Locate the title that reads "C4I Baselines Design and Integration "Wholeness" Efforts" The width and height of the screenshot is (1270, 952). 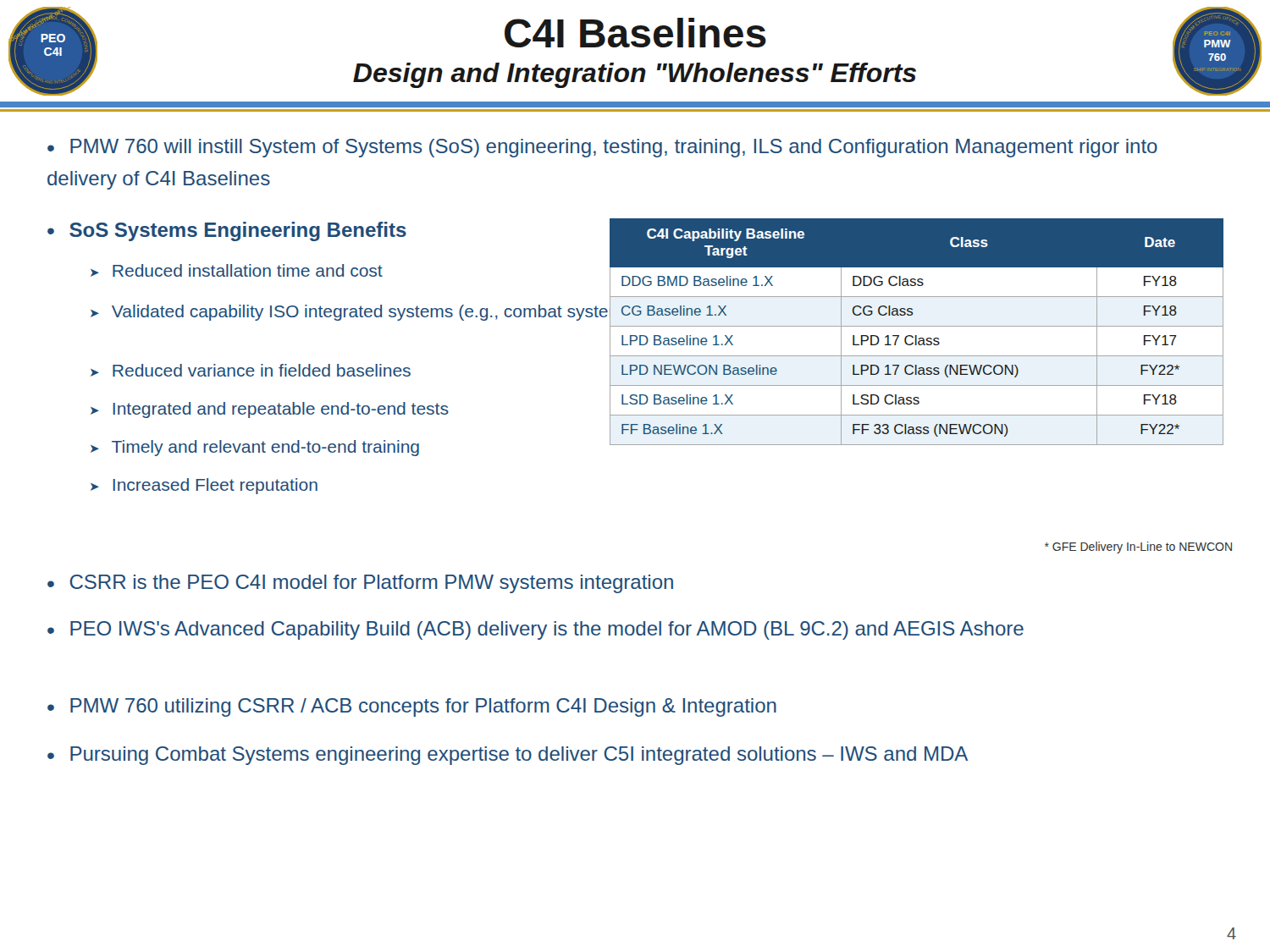pos(635,51)
